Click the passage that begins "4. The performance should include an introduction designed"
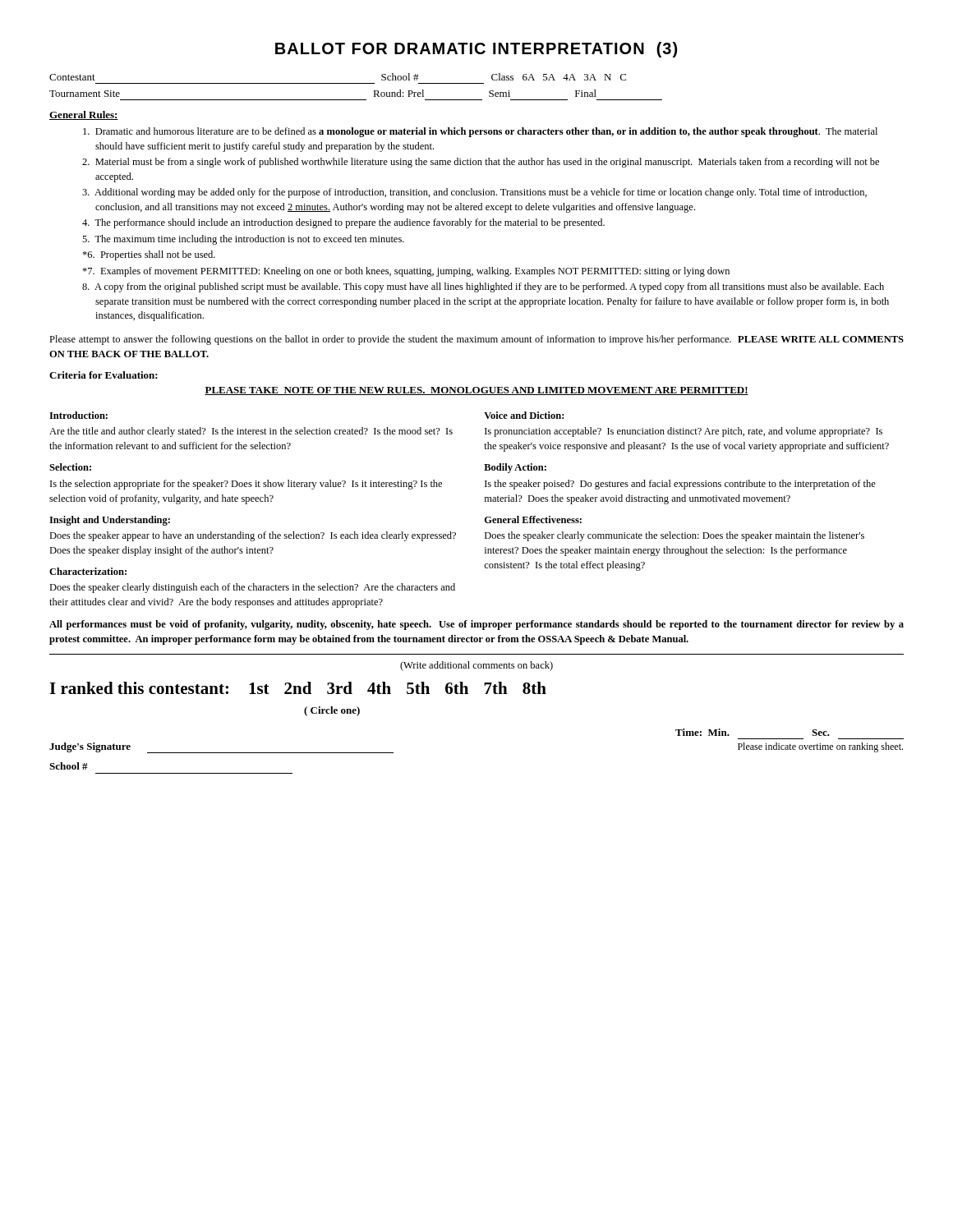 tap(344, 223)
